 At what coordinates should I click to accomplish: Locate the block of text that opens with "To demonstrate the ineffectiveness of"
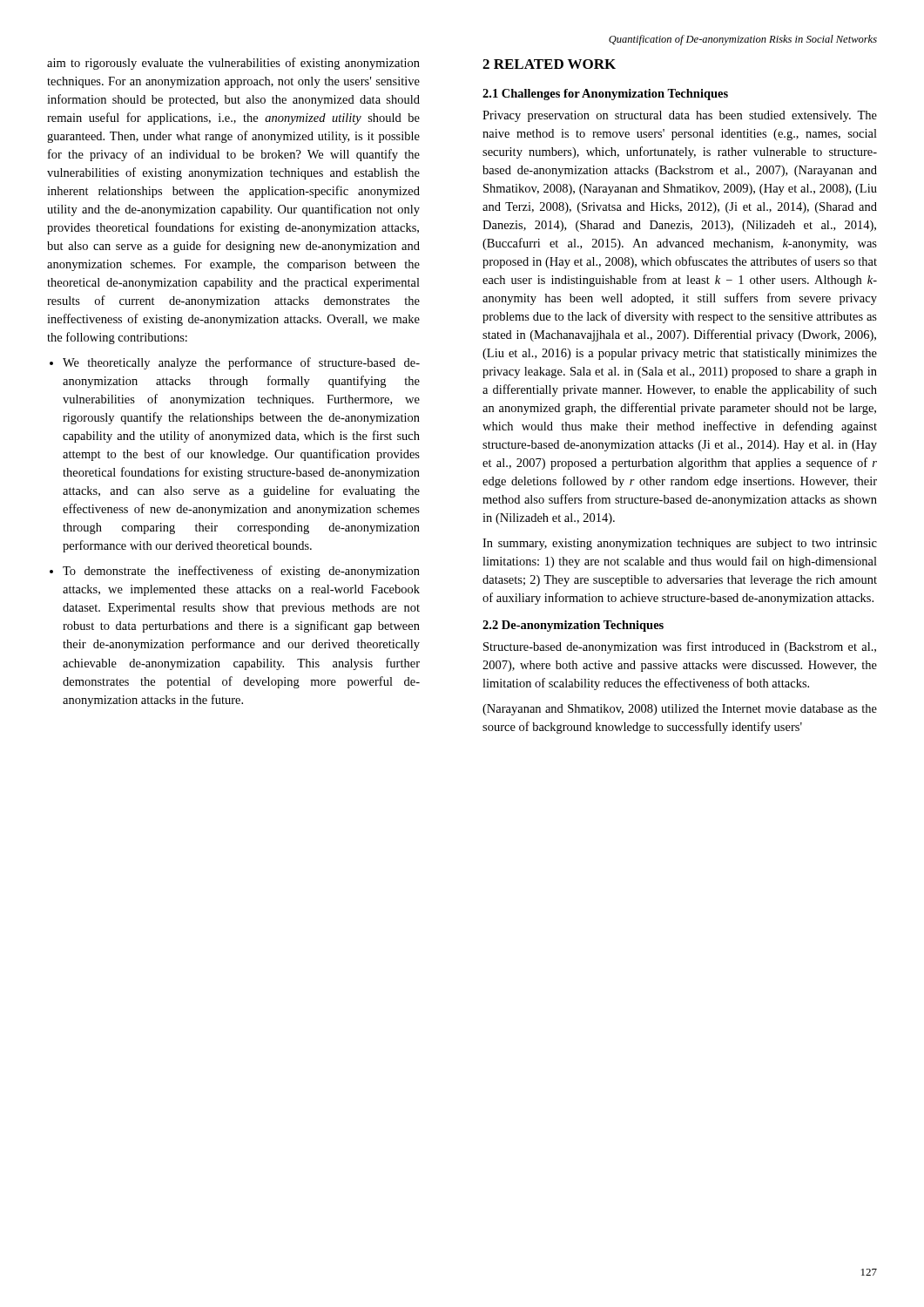tap(241, 635)
